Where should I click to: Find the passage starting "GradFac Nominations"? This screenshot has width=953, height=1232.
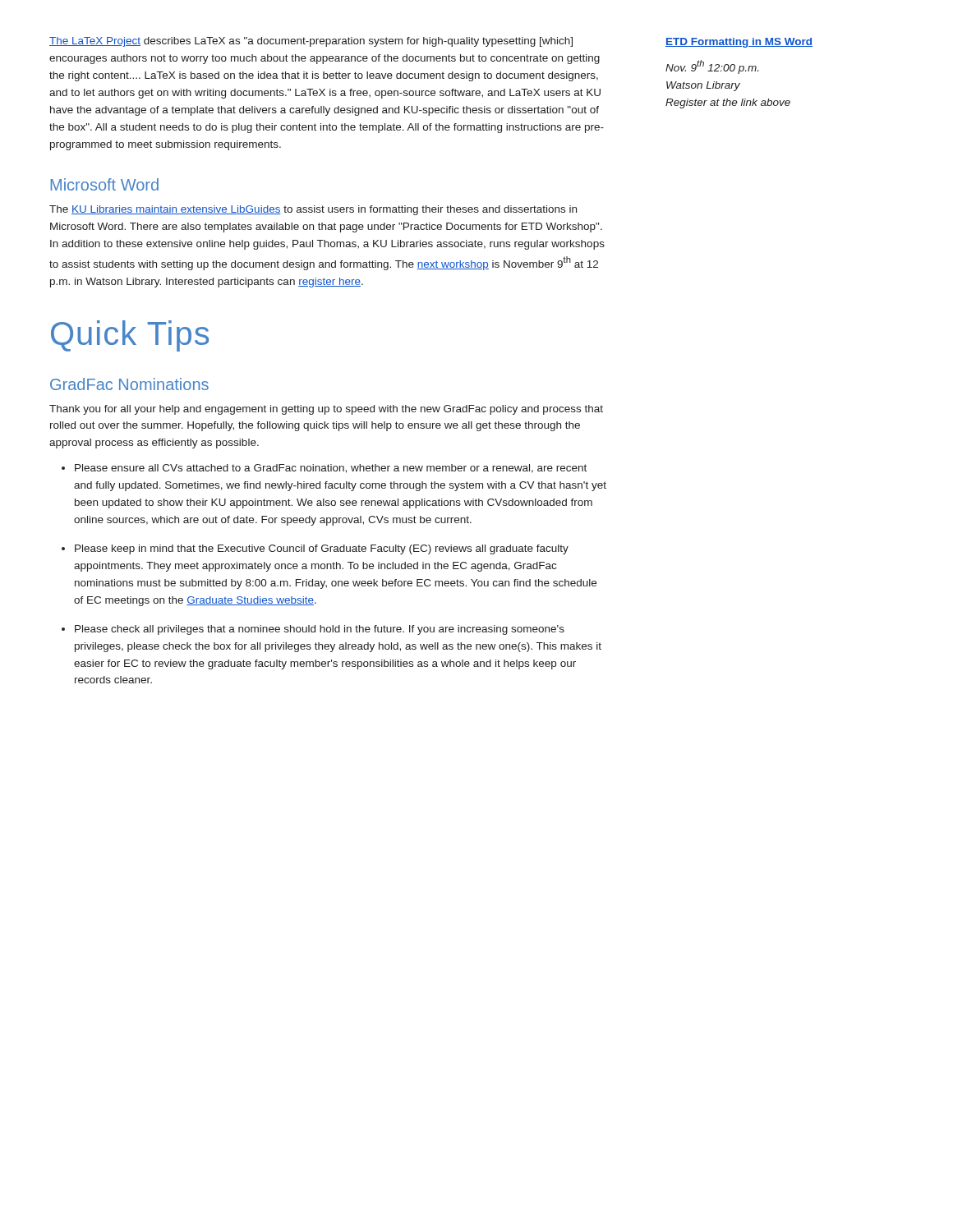click(129, 384)
